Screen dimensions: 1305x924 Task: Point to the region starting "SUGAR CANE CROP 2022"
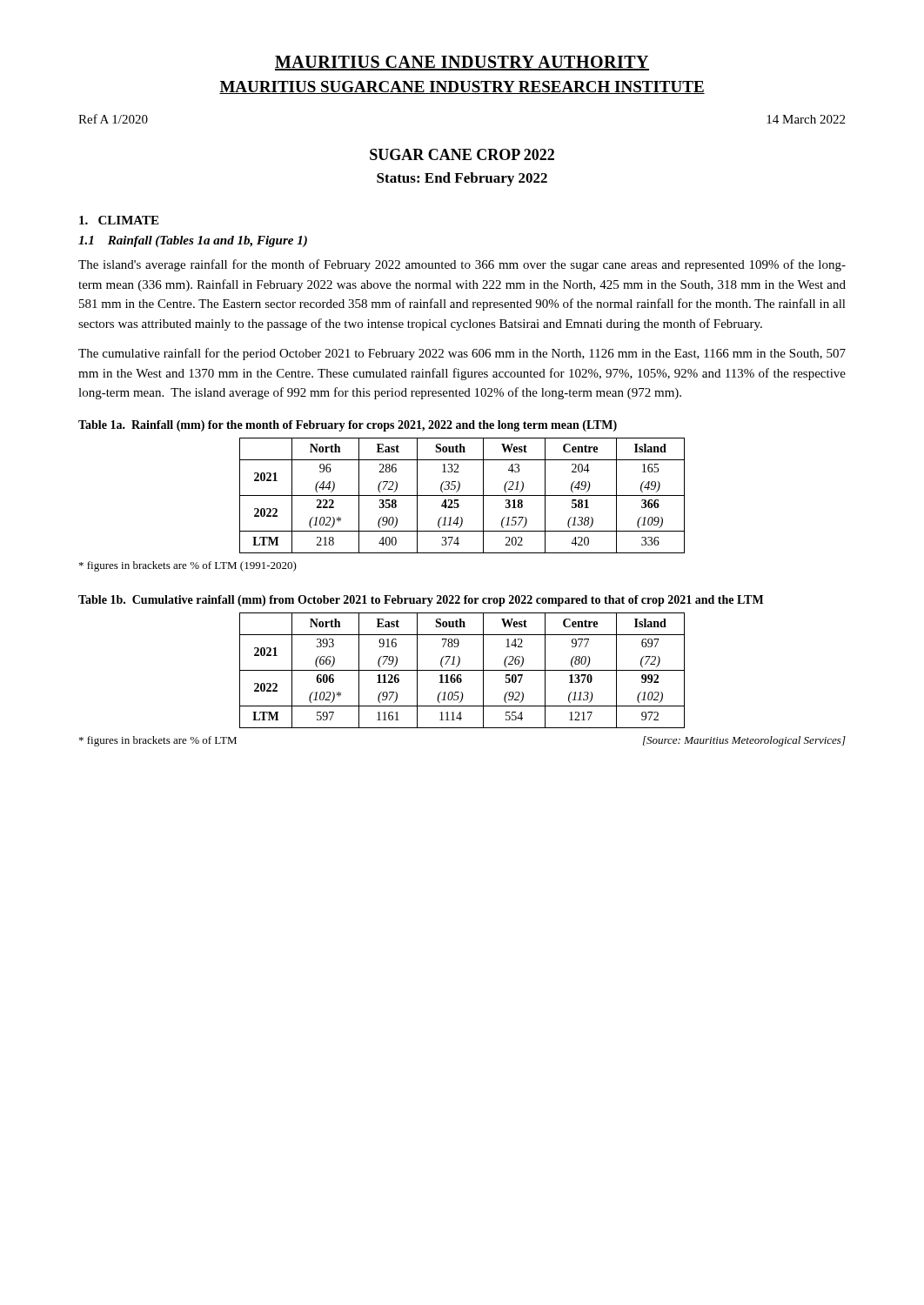(x=462, y=155)
